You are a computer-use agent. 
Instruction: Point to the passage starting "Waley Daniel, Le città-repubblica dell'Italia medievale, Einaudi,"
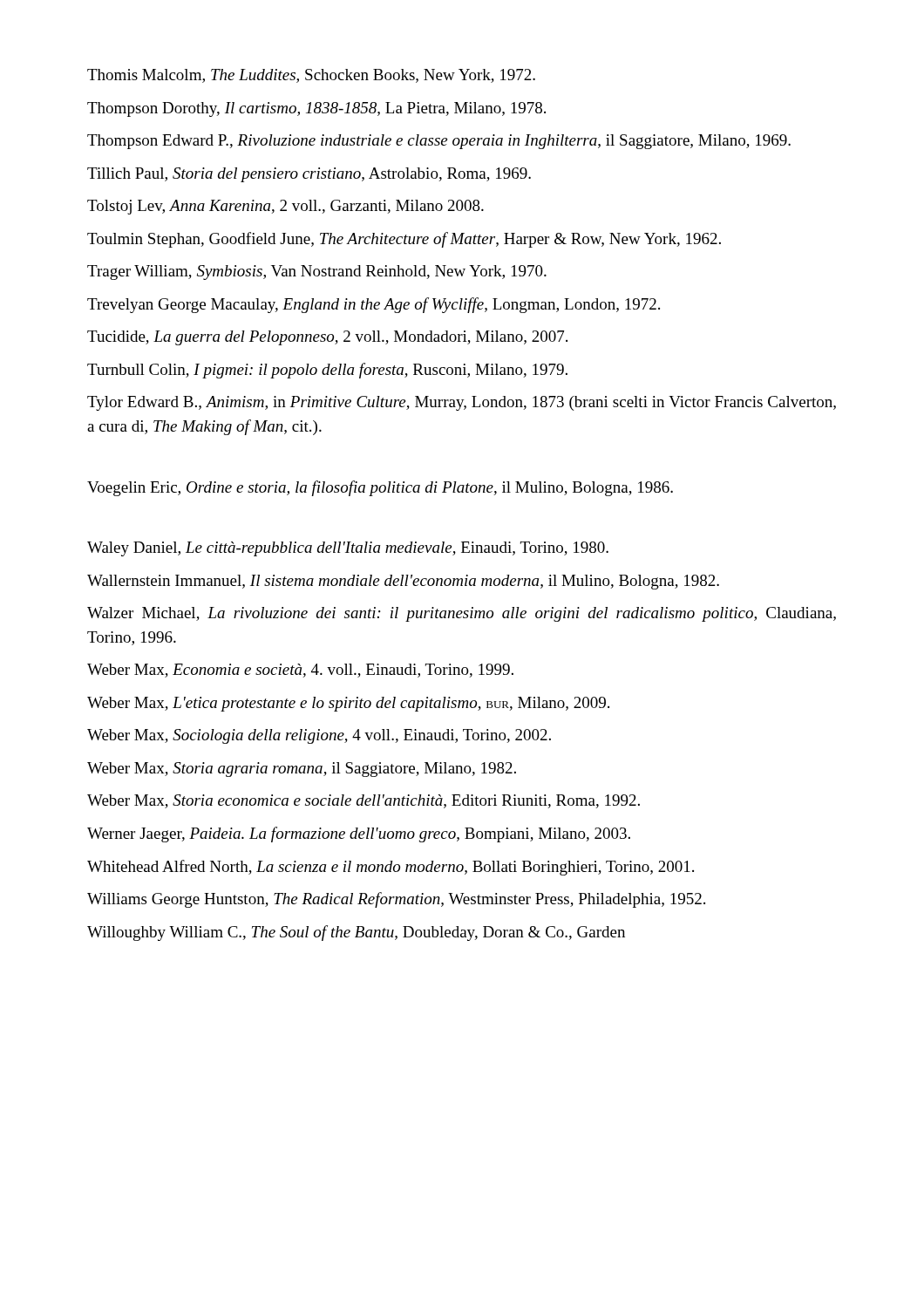(348, 547)
